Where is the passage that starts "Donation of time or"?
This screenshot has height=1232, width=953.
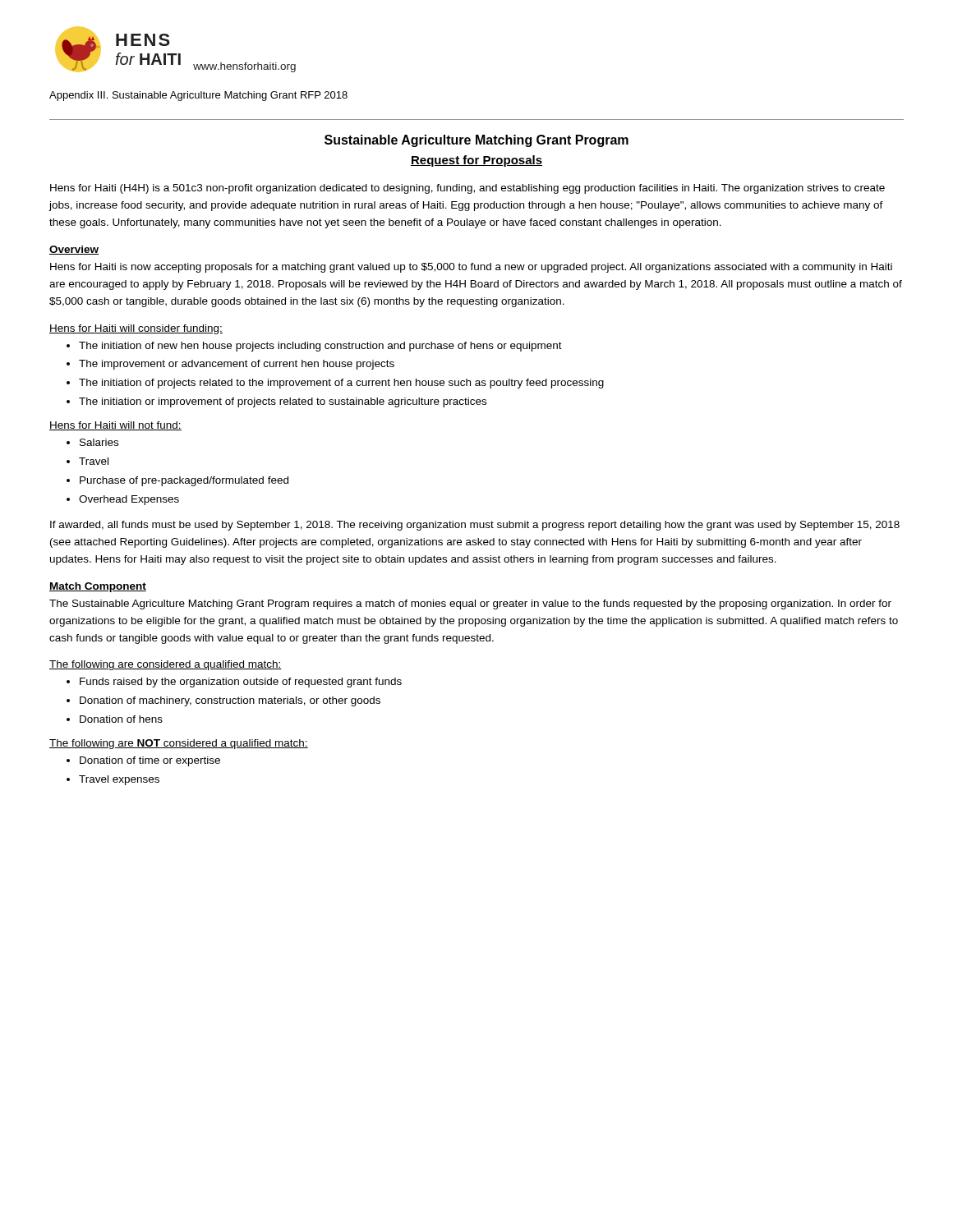[150, 760]
